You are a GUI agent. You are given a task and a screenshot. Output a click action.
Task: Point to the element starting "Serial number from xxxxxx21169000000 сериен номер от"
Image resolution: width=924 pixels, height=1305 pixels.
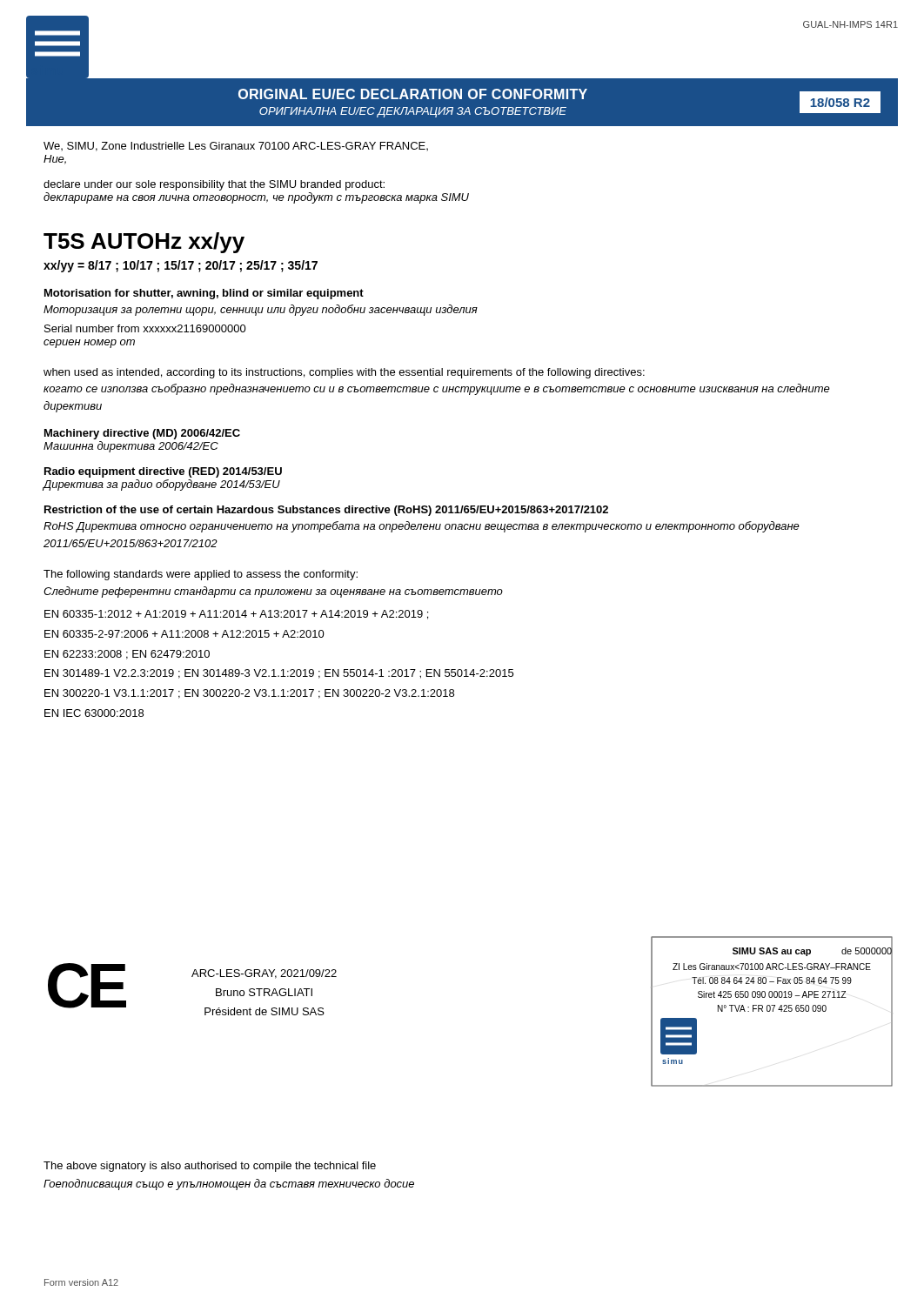pos(145,334)
